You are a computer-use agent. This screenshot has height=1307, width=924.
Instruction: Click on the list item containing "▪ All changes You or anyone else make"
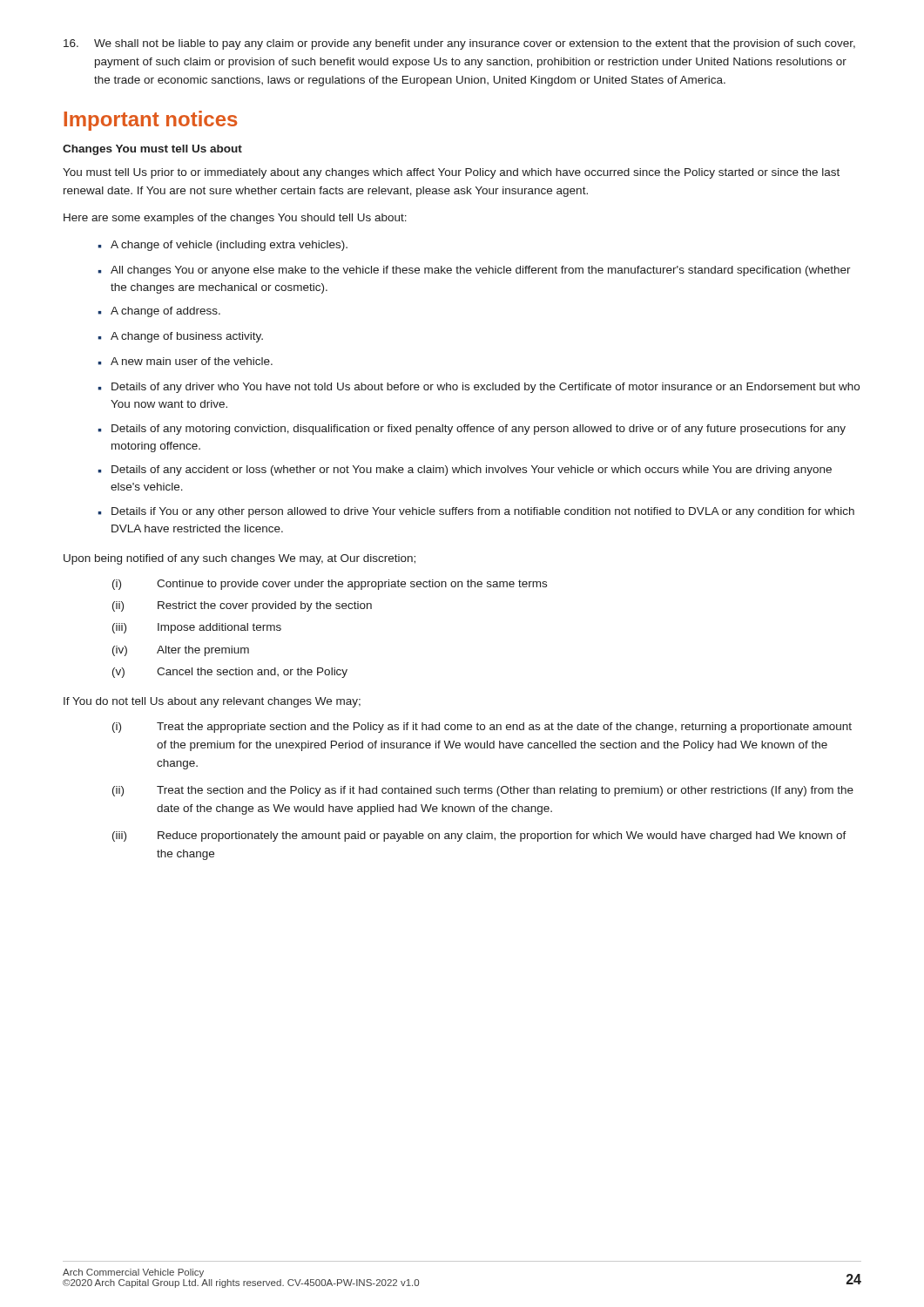(x=479, y=279)
